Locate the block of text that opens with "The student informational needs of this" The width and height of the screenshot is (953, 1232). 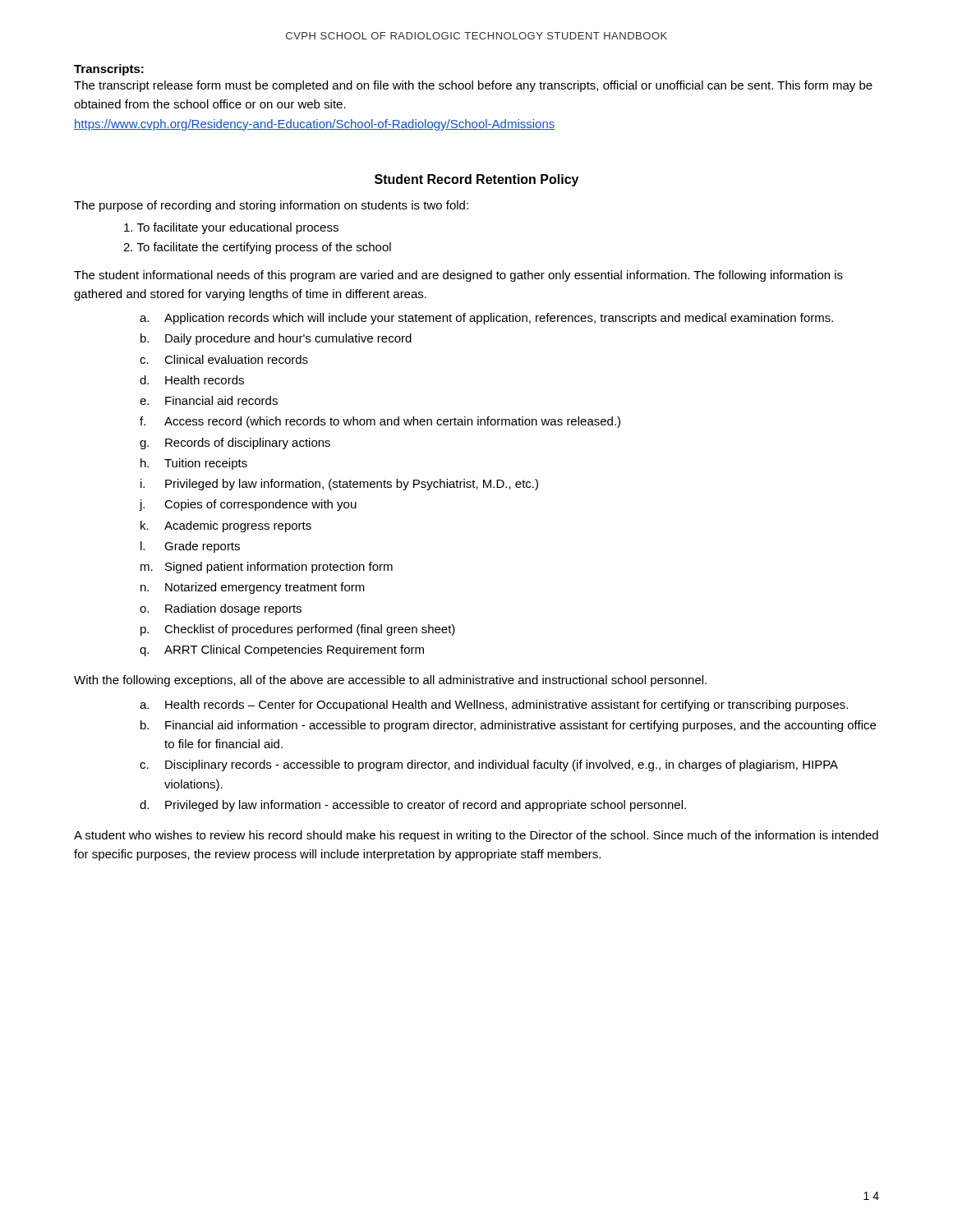(476, 284)
